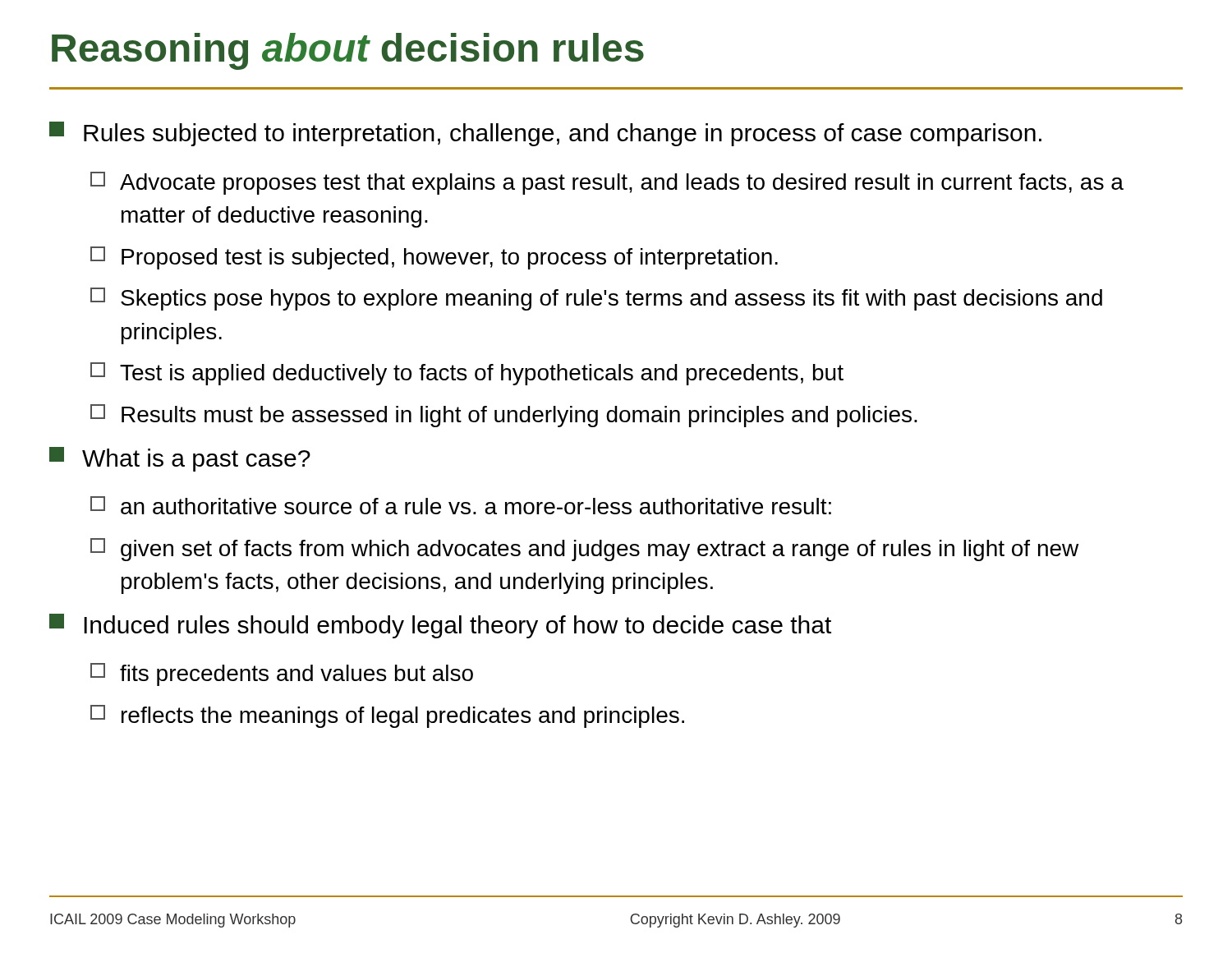Select the block starting "fits precedents and values"
Screen dimensions: 953x1232
coord(282,674)
